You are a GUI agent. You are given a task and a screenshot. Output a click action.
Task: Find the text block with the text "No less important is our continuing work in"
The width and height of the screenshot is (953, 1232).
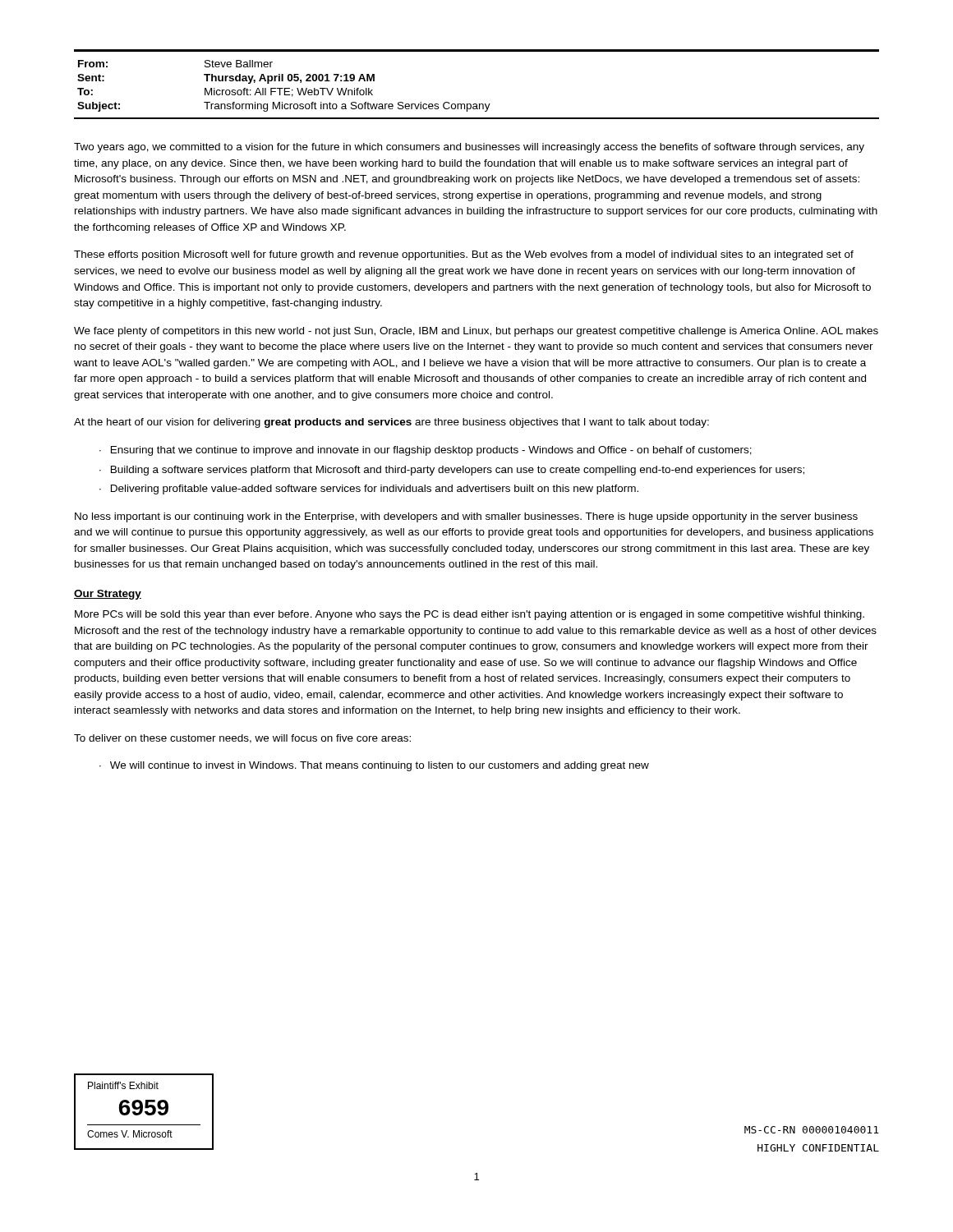point(474,540)
